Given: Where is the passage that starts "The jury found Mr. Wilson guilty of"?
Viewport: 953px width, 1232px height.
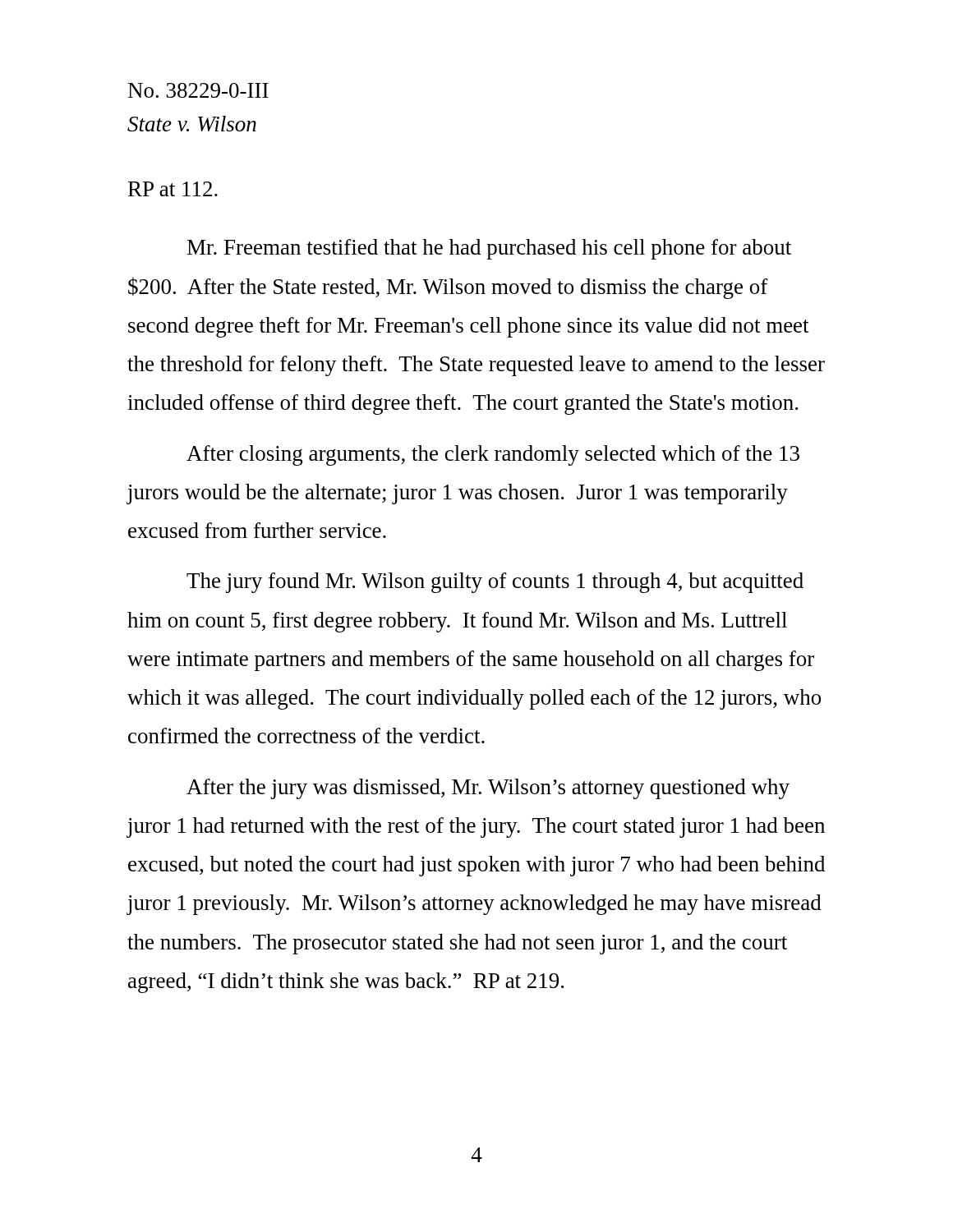Looking at the screenshot, I should 475,659.
